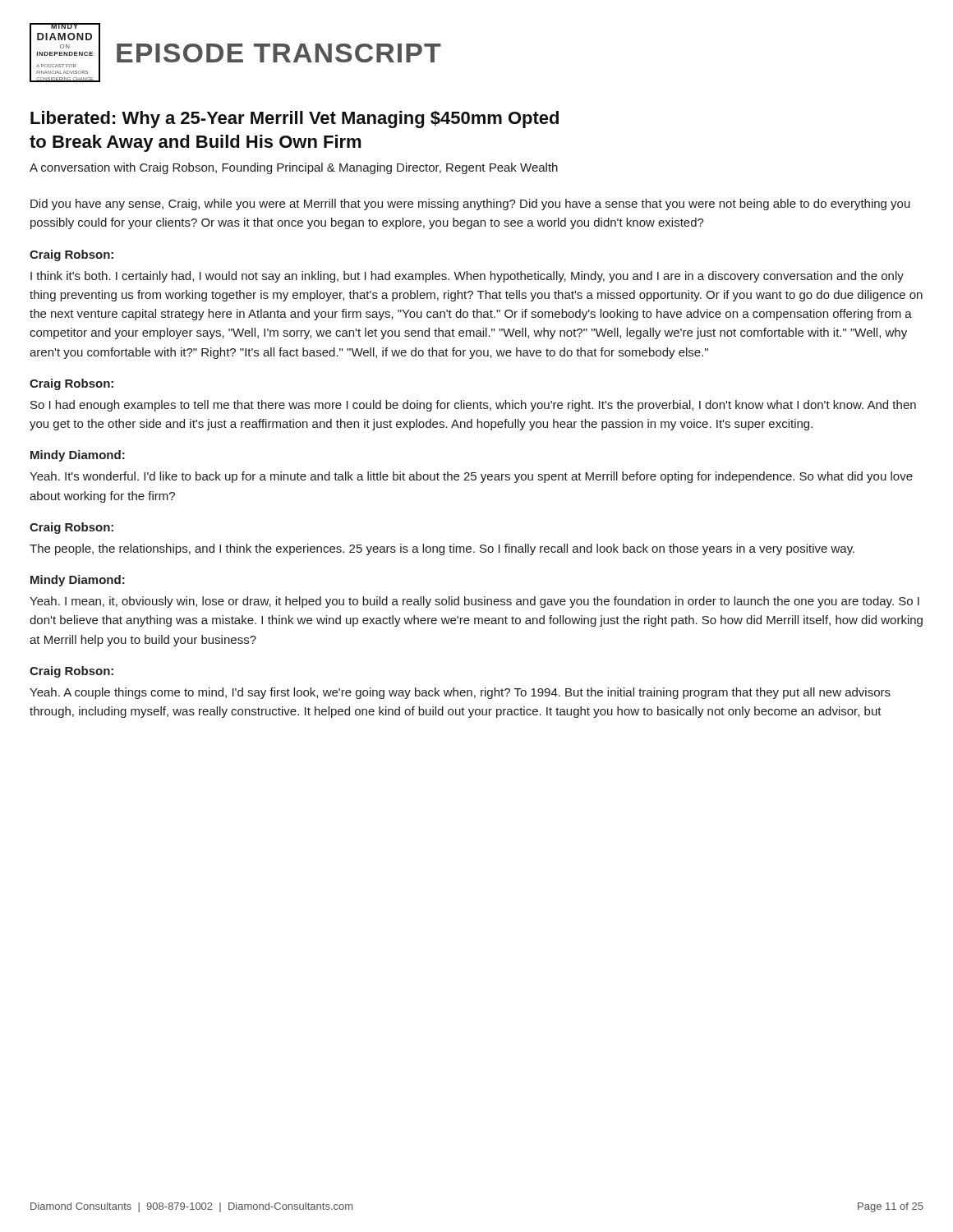Click on the text block that says "Yeah. I mean, it, obviously"
The width and height of the screenshot is (953, 1232).
[476, 620]
